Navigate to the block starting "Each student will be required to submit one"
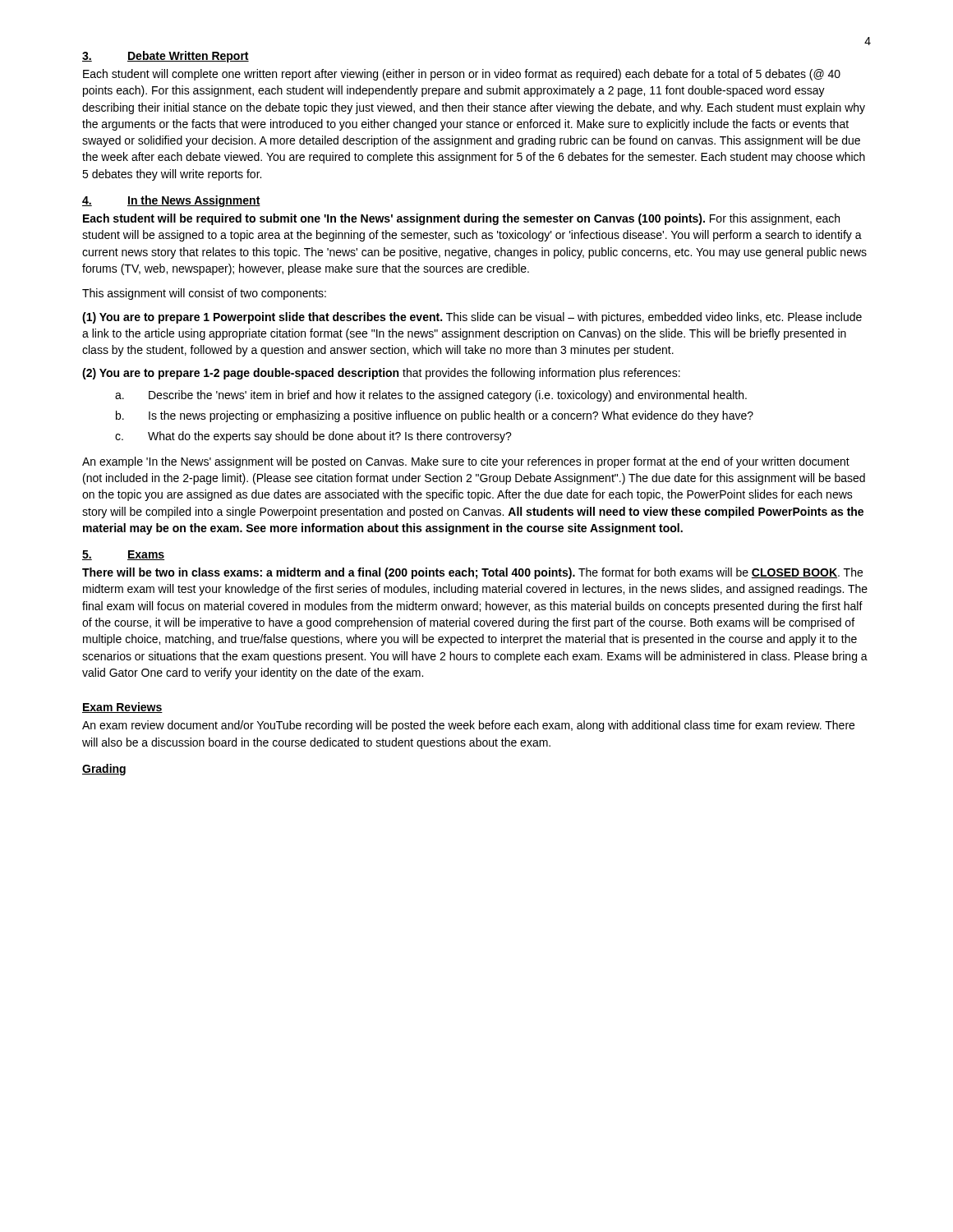 [474, 244]
